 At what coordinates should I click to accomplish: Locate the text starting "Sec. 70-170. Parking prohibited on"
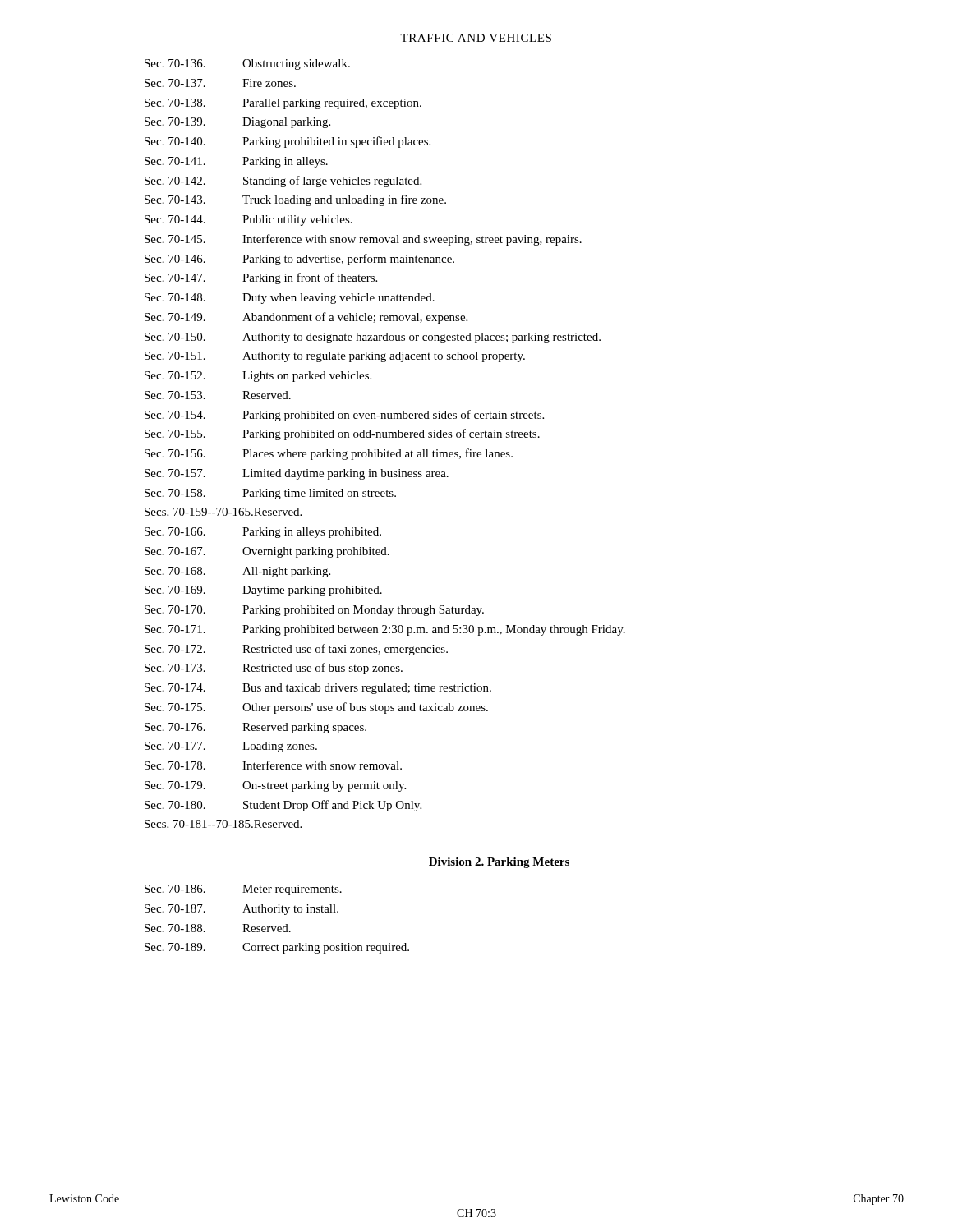[x=314, y=611]
